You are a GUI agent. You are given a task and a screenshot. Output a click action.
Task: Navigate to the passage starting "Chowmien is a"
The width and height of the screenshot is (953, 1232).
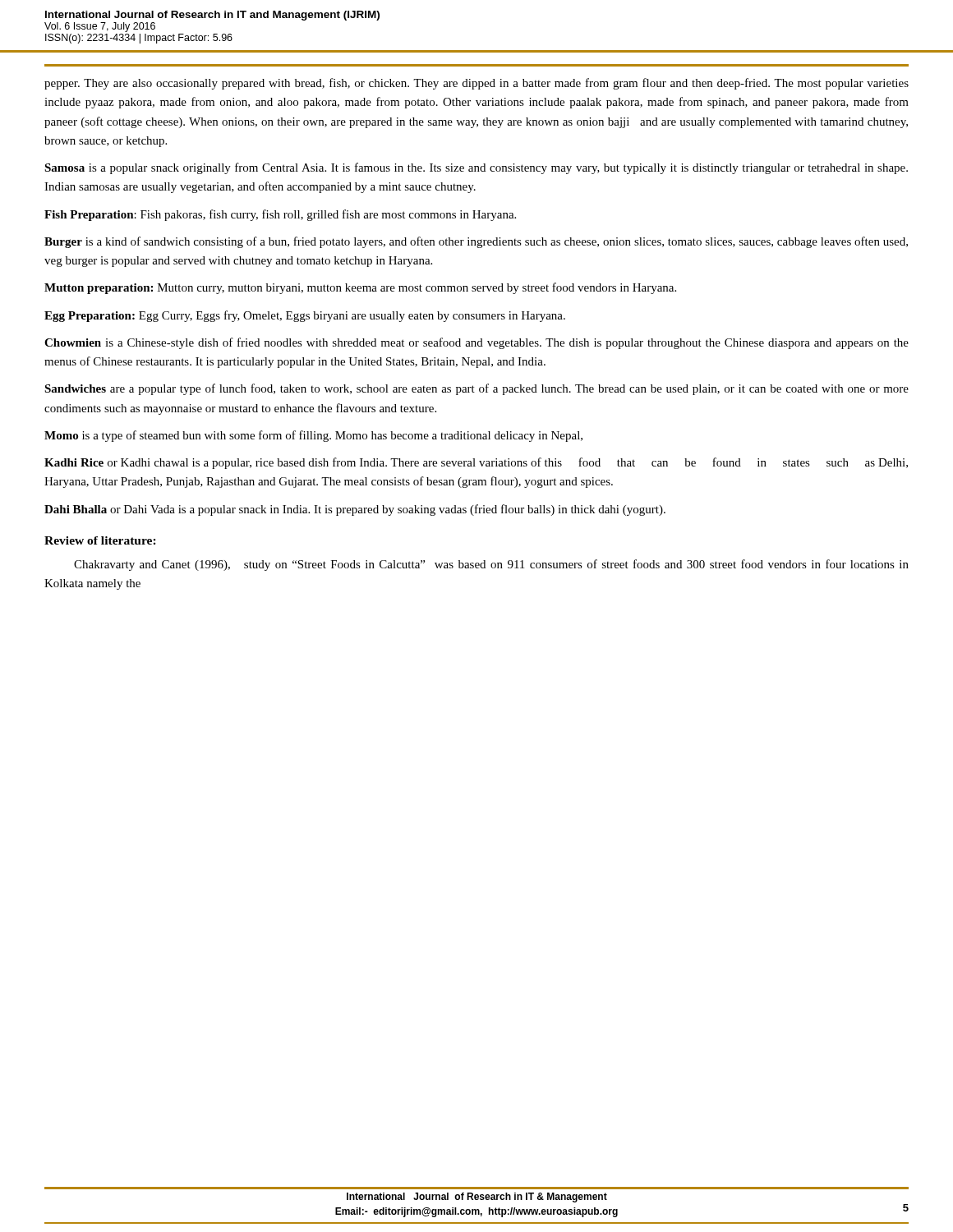click(476, 352)
